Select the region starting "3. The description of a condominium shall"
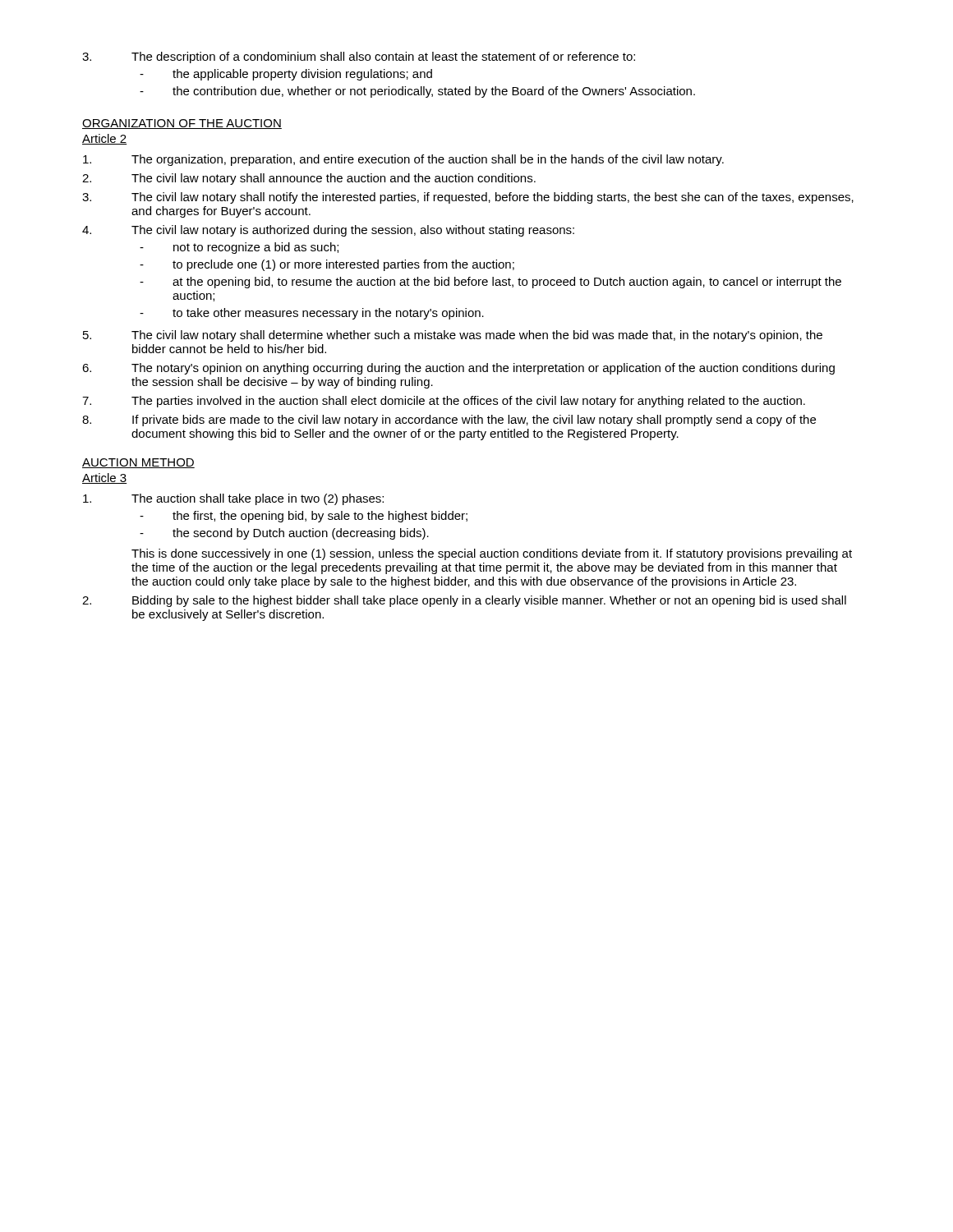Viewport: 953px width, 1232px height. point(468,75)
